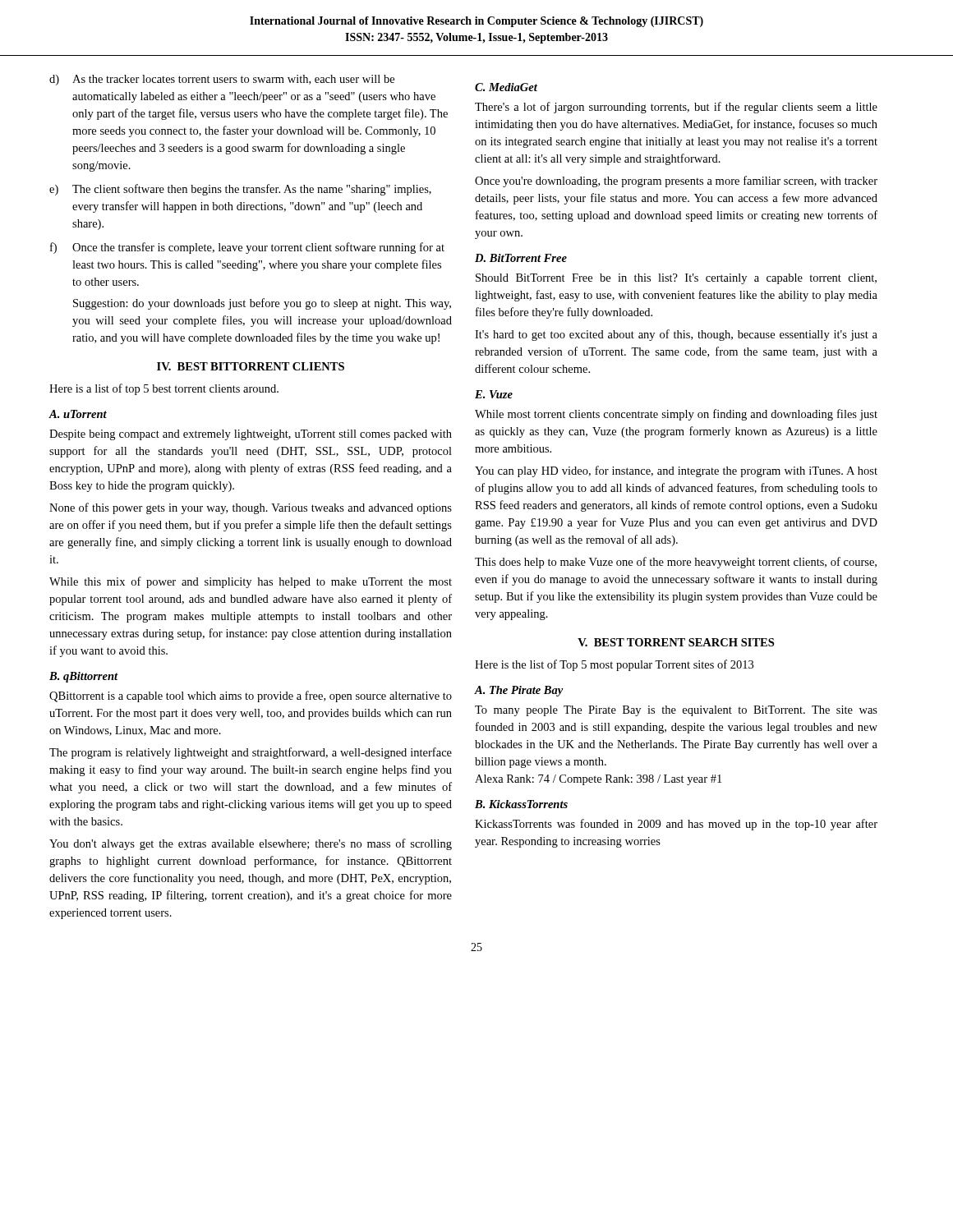Find the section header containing "D. BitTorrent Free"

521,258
